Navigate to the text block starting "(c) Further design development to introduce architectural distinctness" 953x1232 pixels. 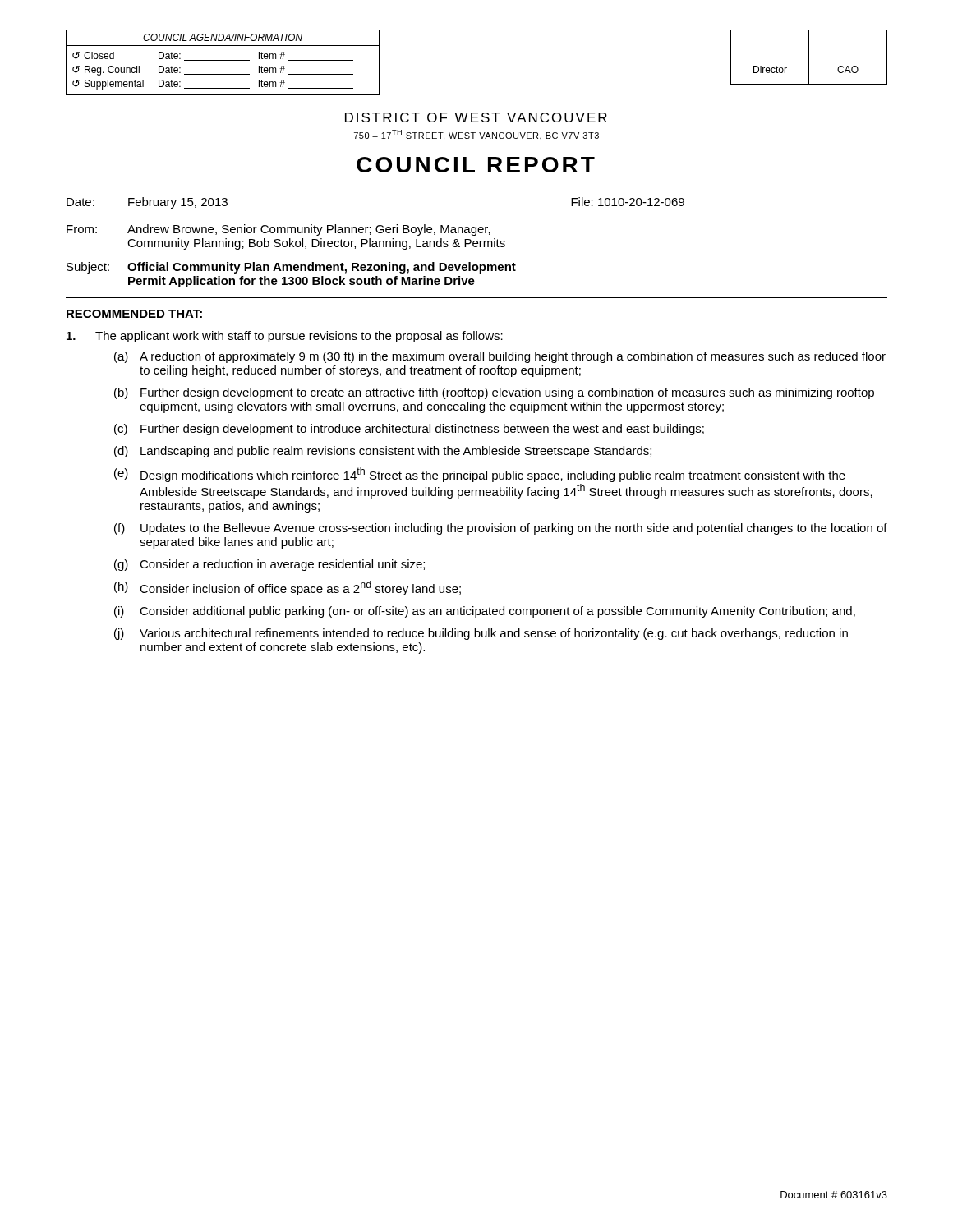click(x=500, y=428)
